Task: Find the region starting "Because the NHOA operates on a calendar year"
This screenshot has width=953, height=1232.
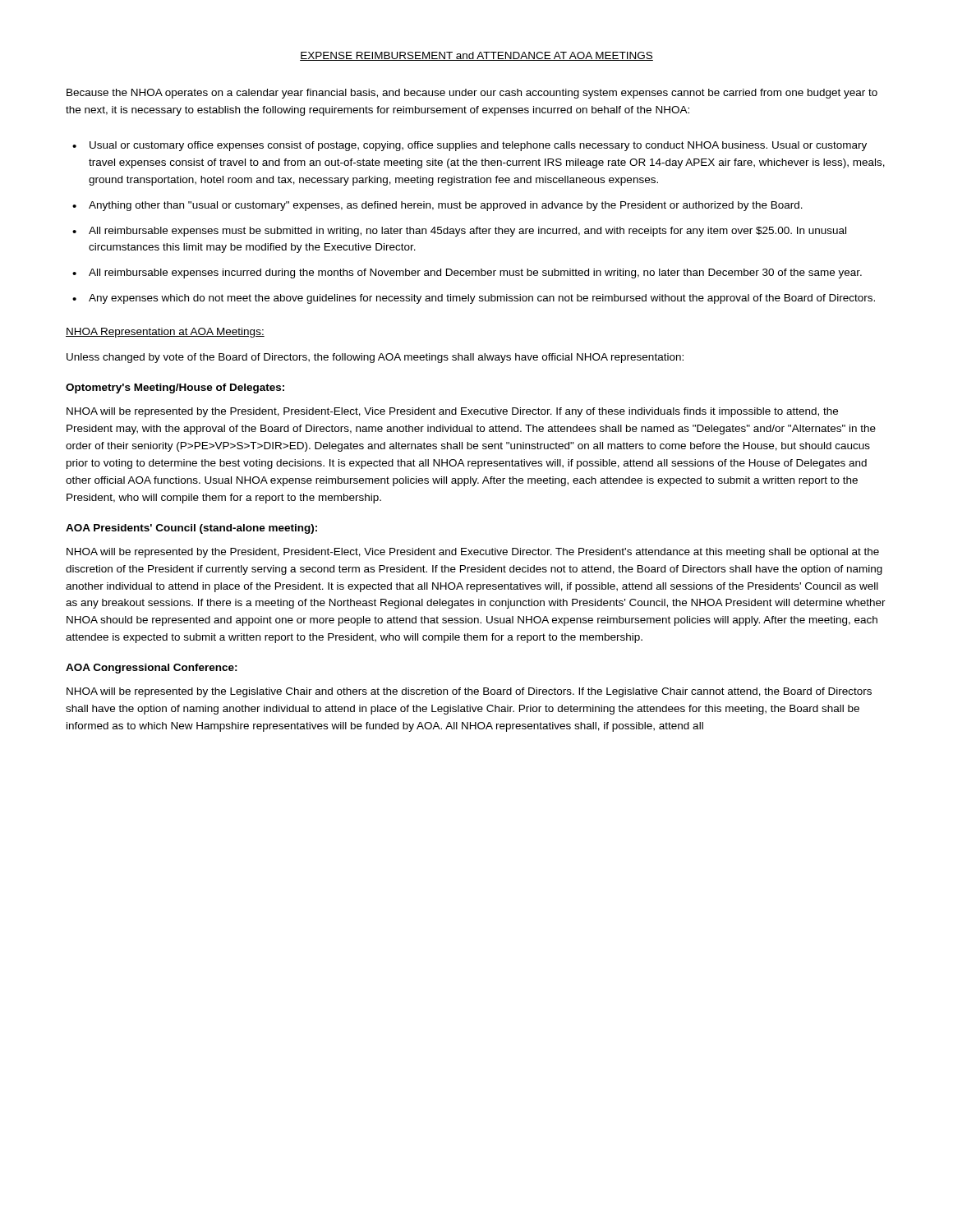Action: click(x=472, y=101)
